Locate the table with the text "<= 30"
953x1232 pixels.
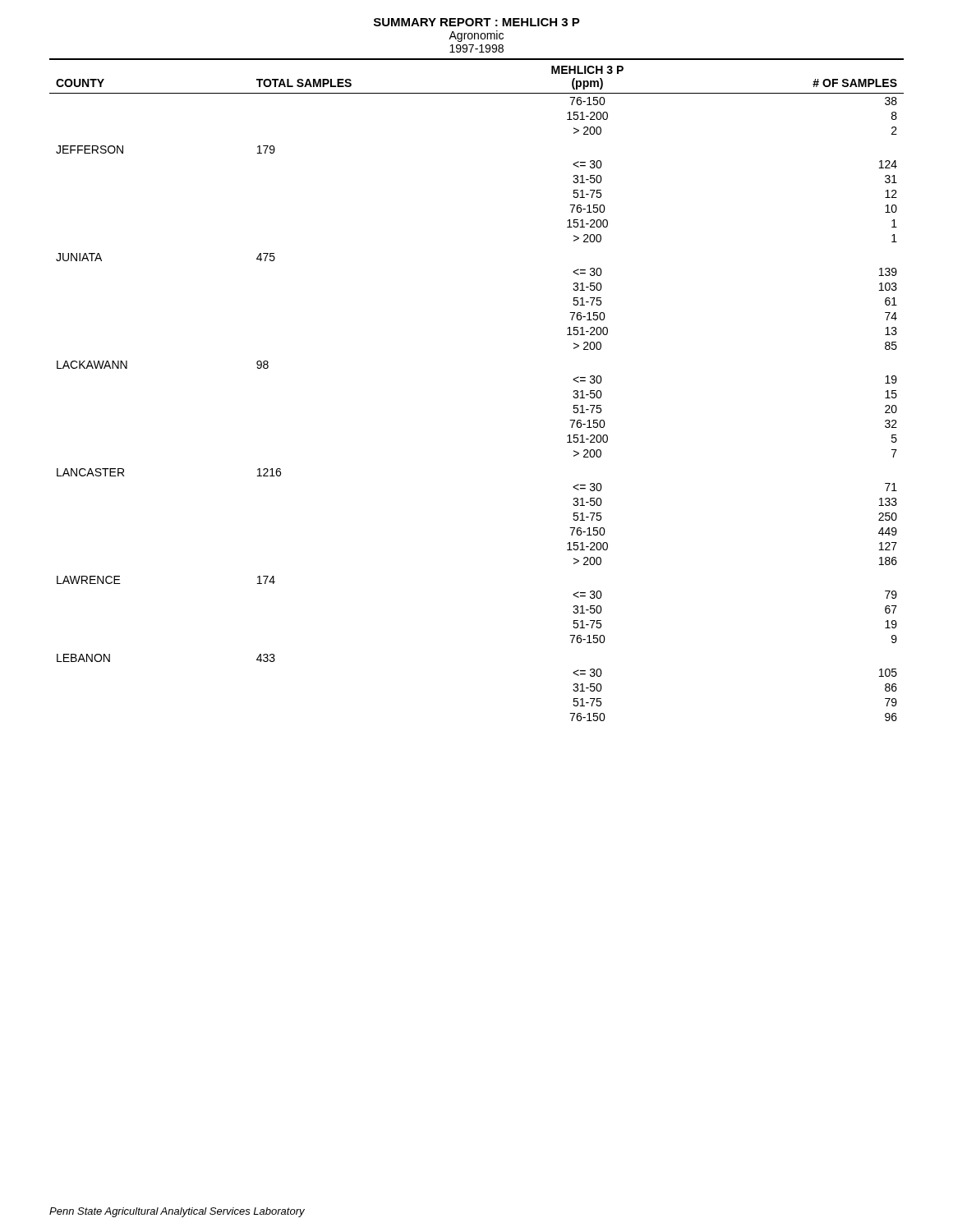(476, 391)
